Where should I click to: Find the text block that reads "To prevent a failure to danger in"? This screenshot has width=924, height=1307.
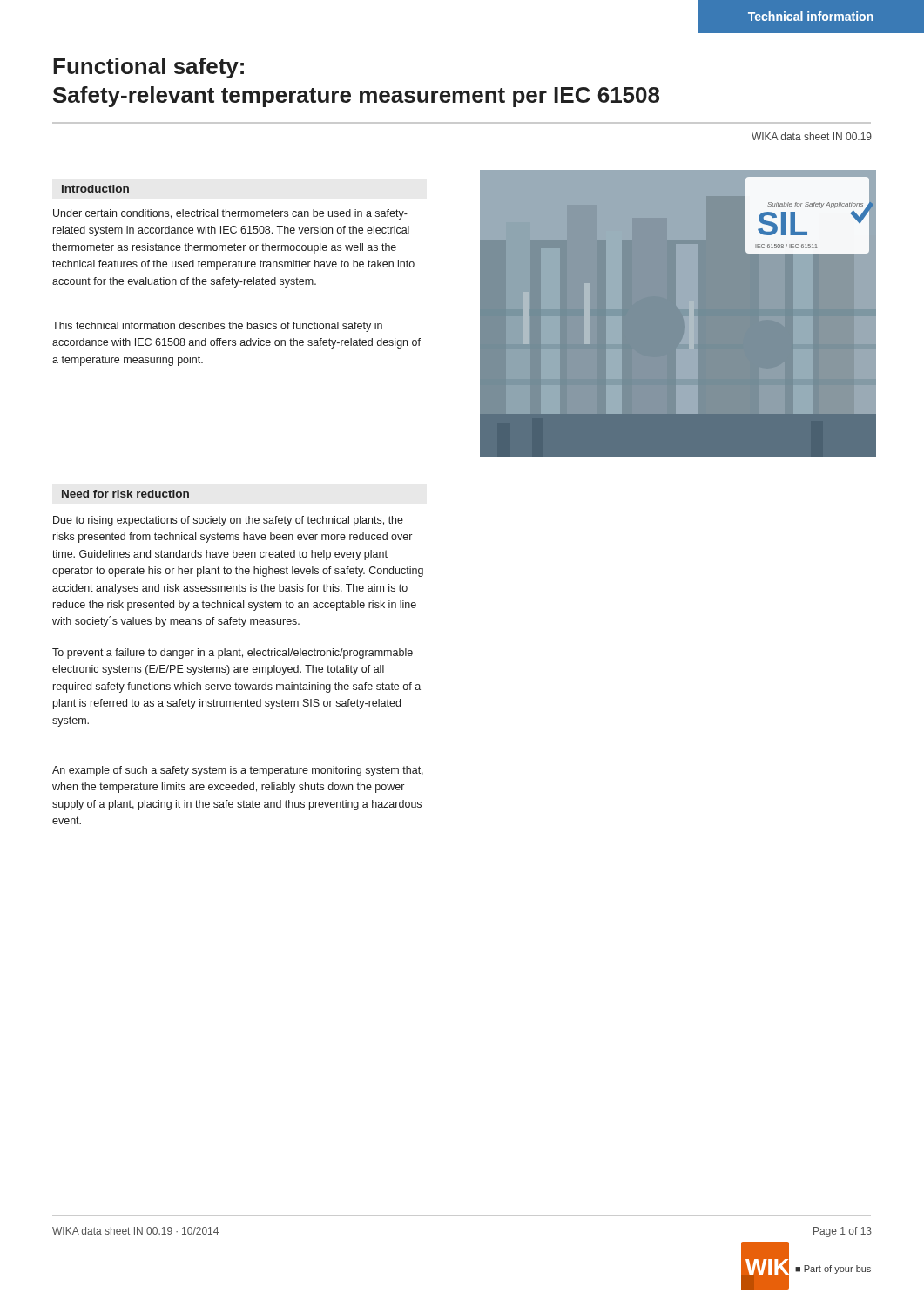(237, 686)
